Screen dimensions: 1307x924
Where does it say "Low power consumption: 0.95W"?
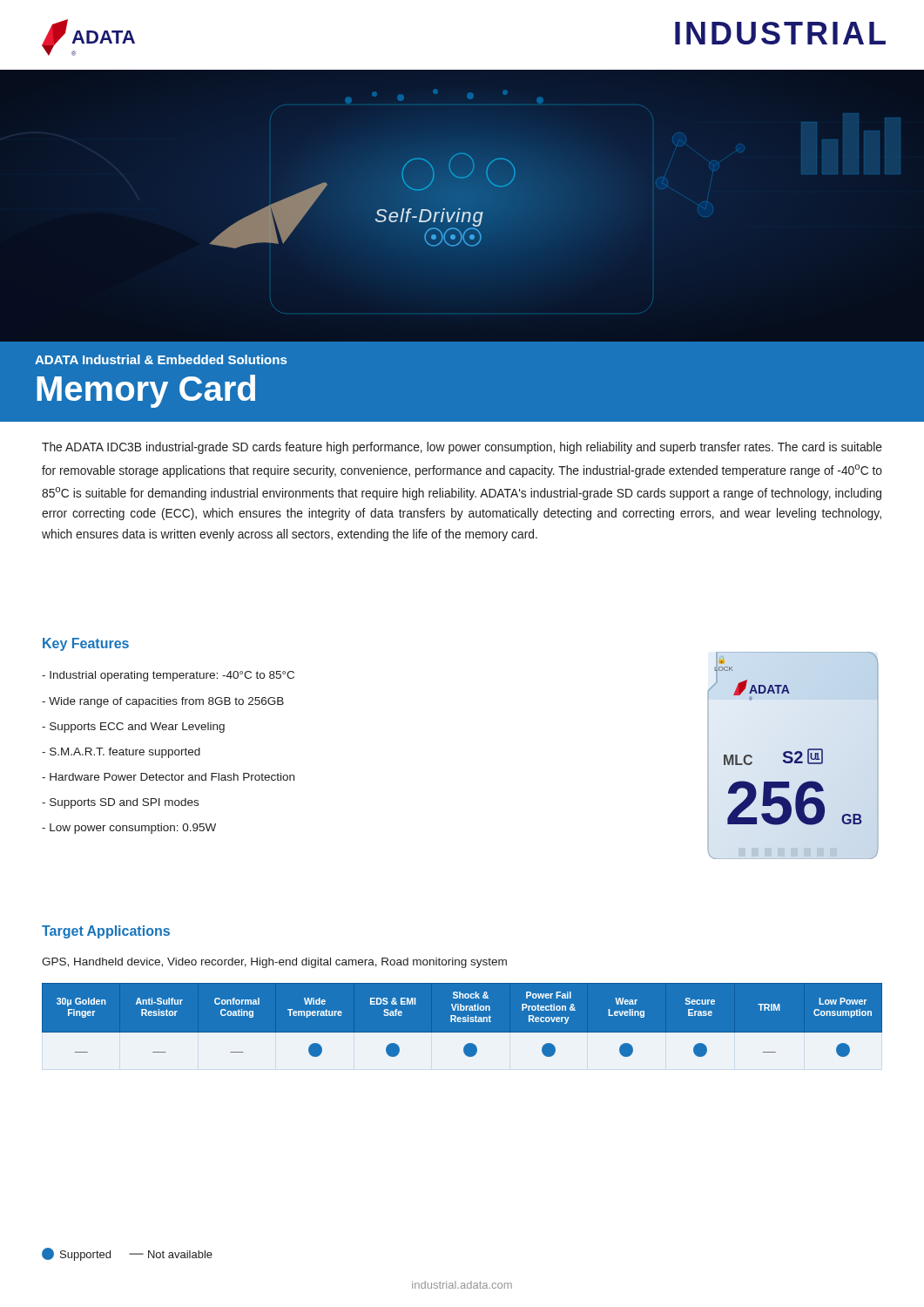point(129,827)
